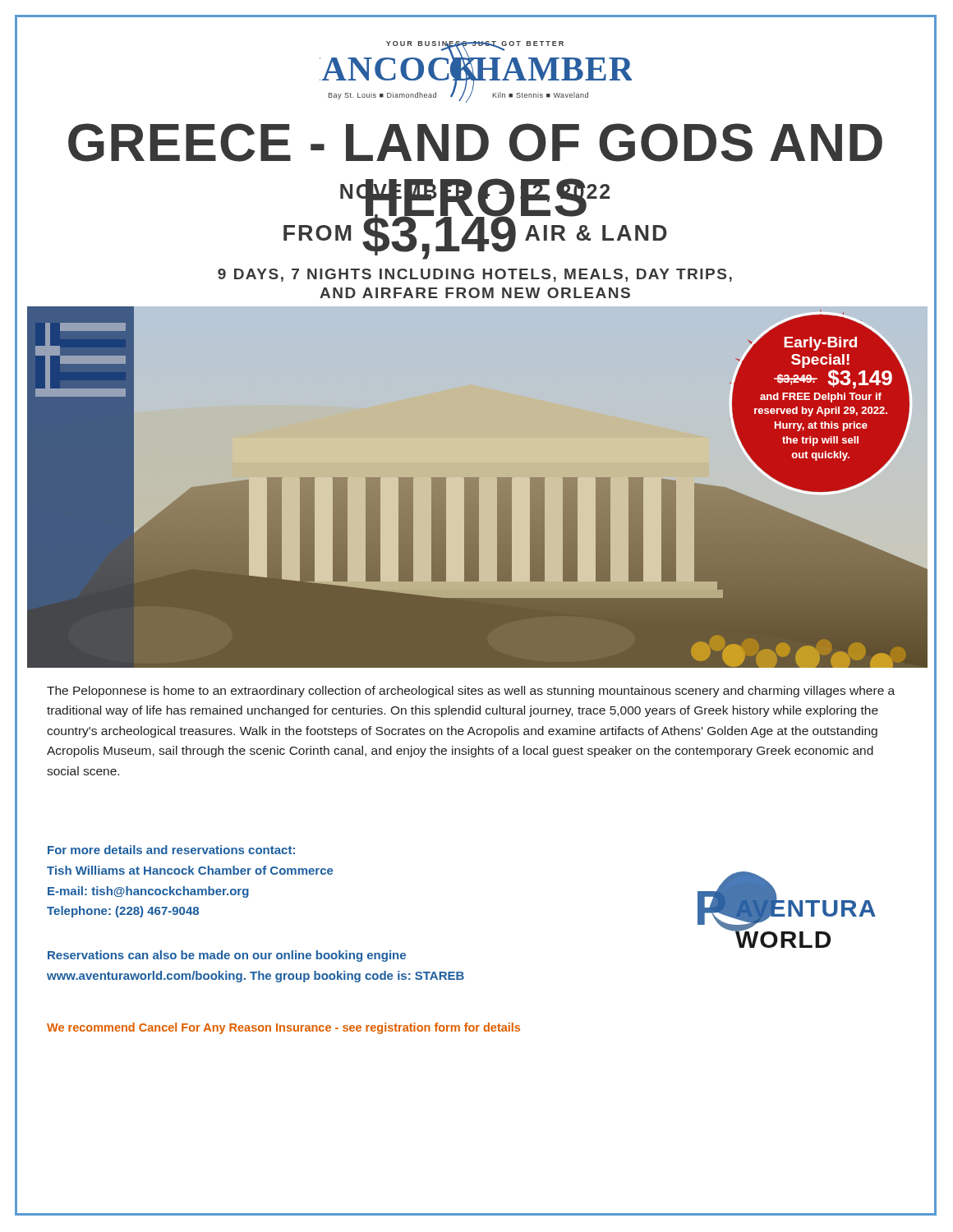Locate the text block with the text "We recommend Cancel For"

[476, 1027]
